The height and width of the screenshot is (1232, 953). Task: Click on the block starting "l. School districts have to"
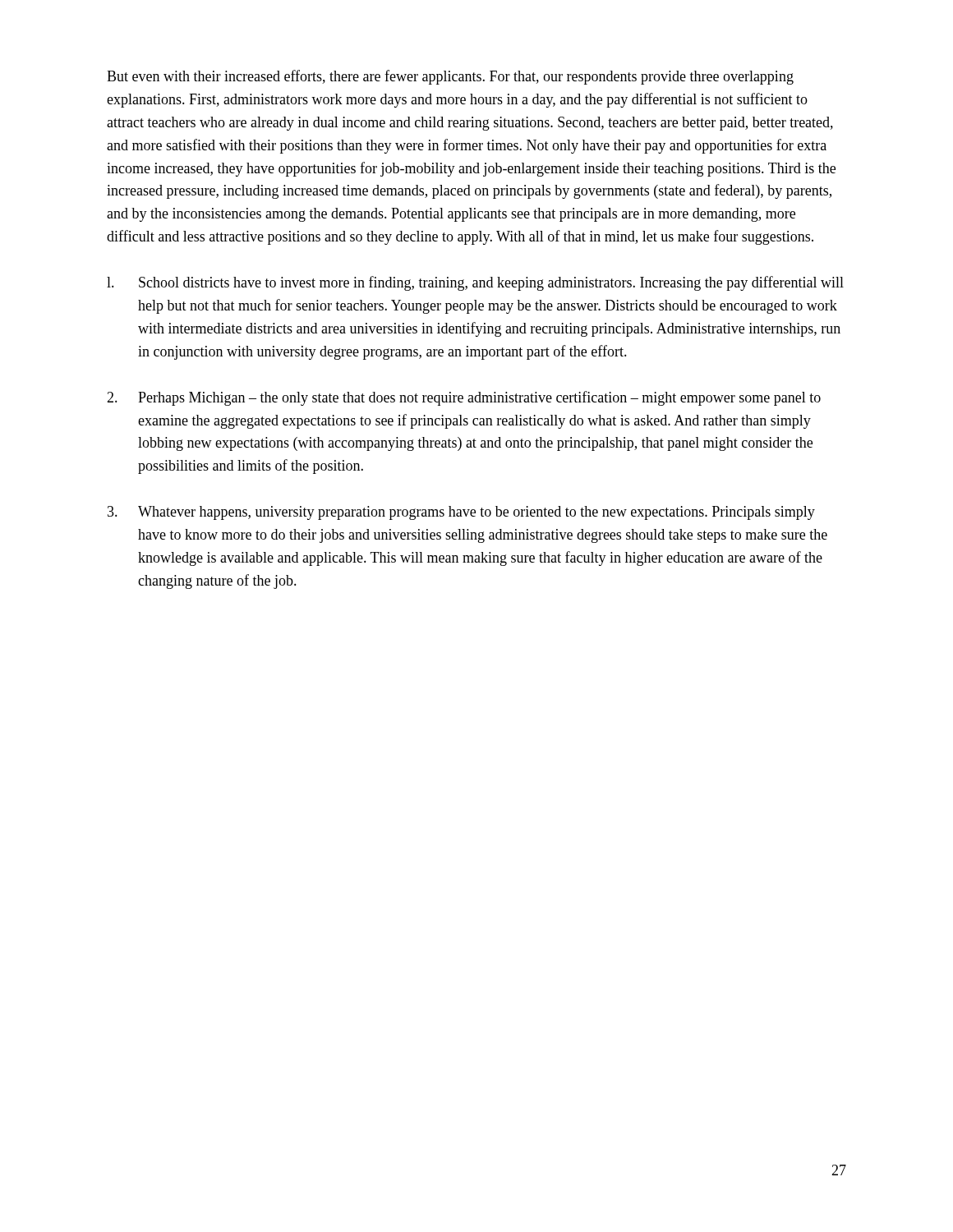click(476, 318)
